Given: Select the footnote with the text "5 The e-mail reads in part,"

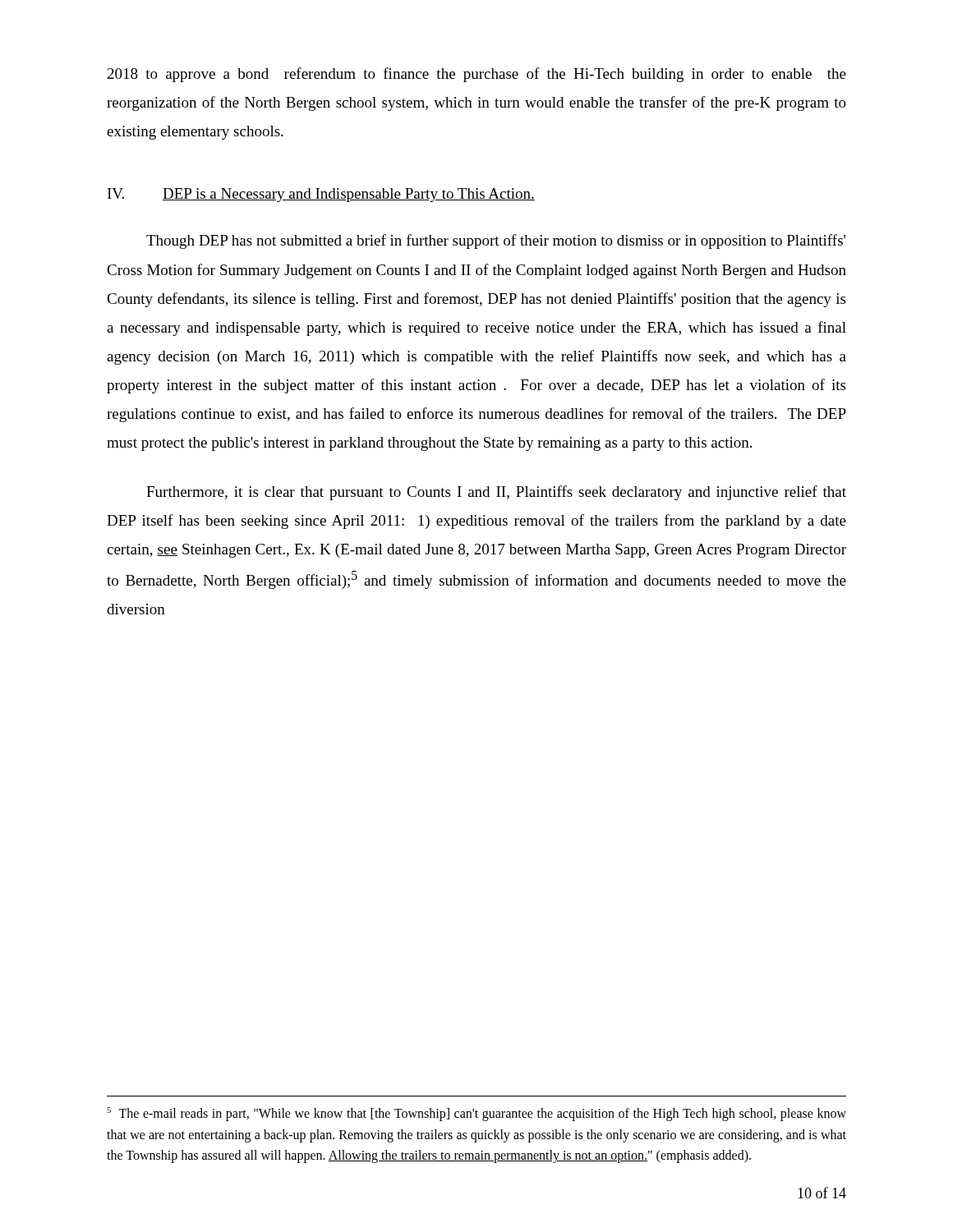Looking at the screenshot, I should (x=476, y=1135).
